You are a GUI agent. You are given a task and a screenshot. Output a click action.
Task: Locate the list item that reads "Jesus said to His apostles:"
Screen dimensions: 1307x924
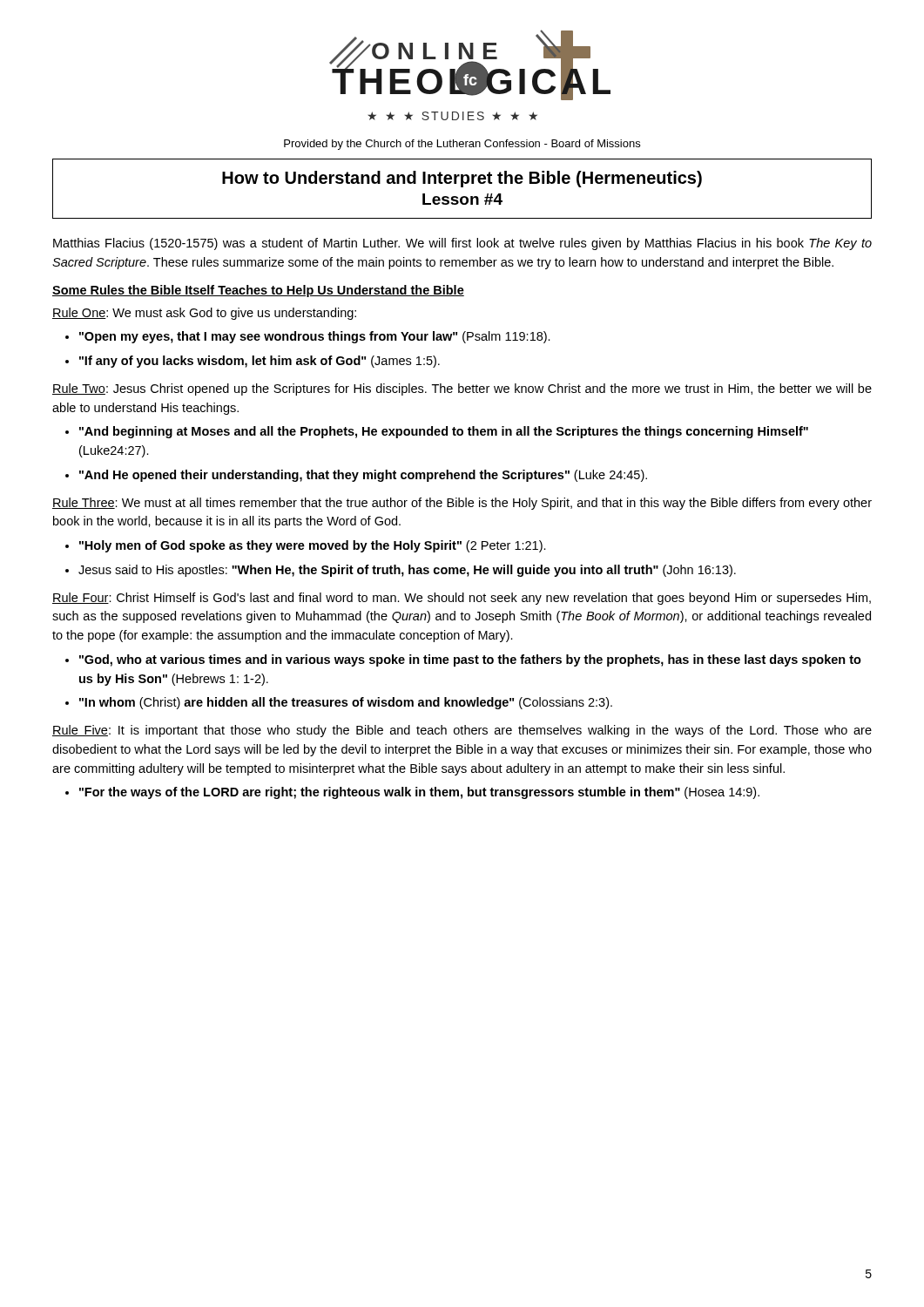coord(407,570)
